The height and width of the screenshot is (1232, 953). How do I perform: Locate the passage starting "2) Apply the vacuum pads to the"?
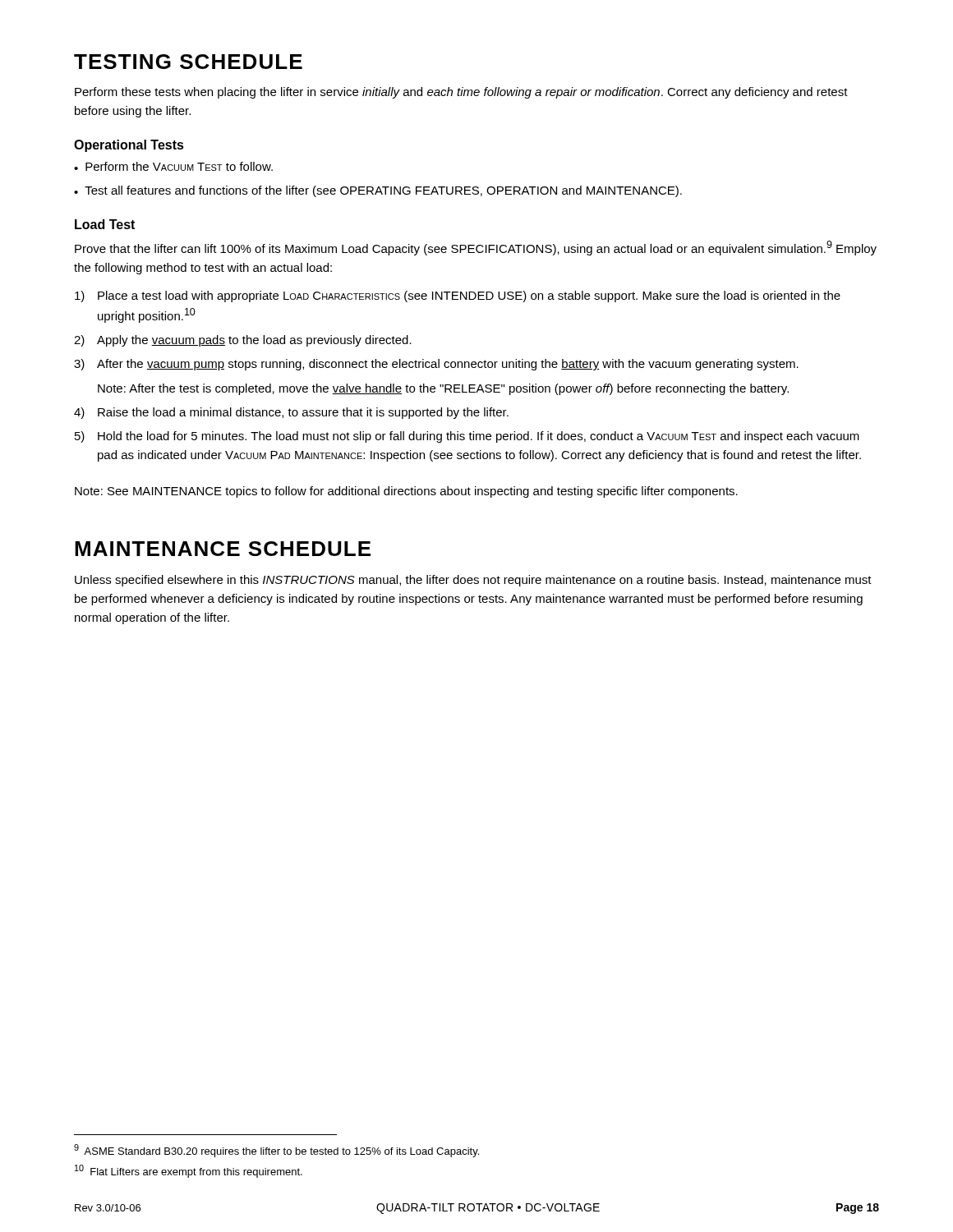(243, 341)
